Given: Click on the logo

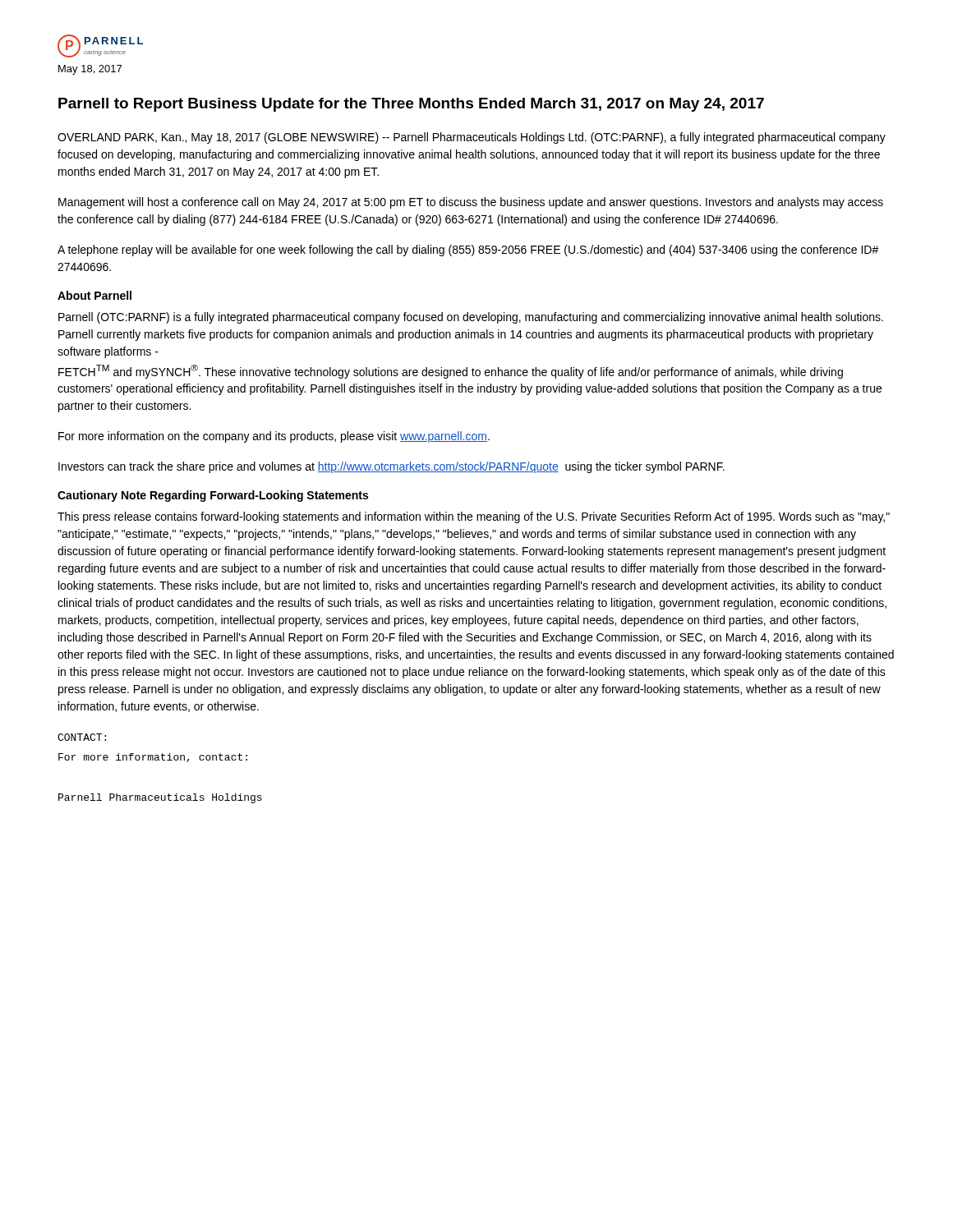Looking at the screenshot, I should click(x=476, y=54).
